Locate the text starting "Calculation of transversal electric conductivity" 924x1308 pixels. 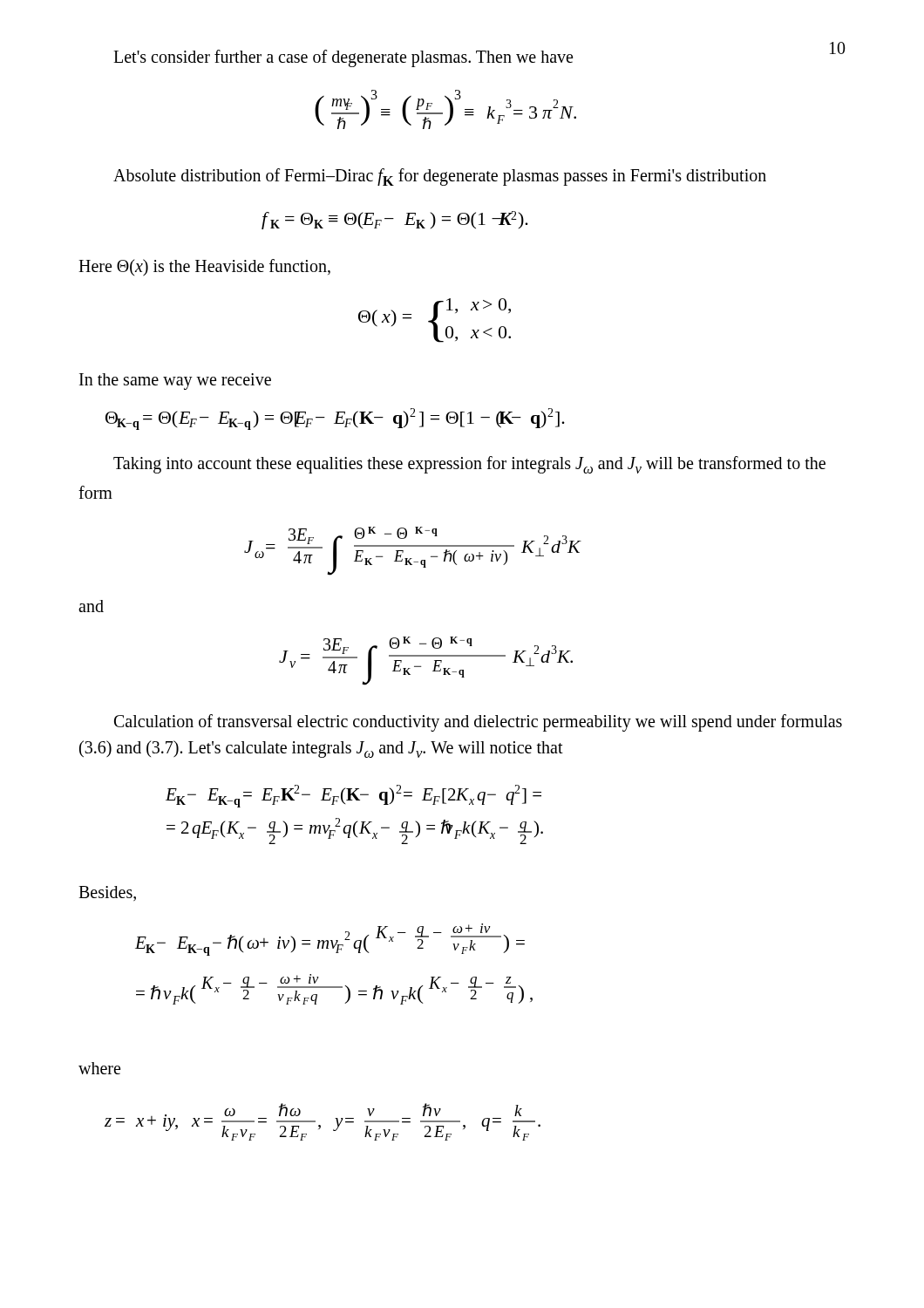(x=462, y=736)
